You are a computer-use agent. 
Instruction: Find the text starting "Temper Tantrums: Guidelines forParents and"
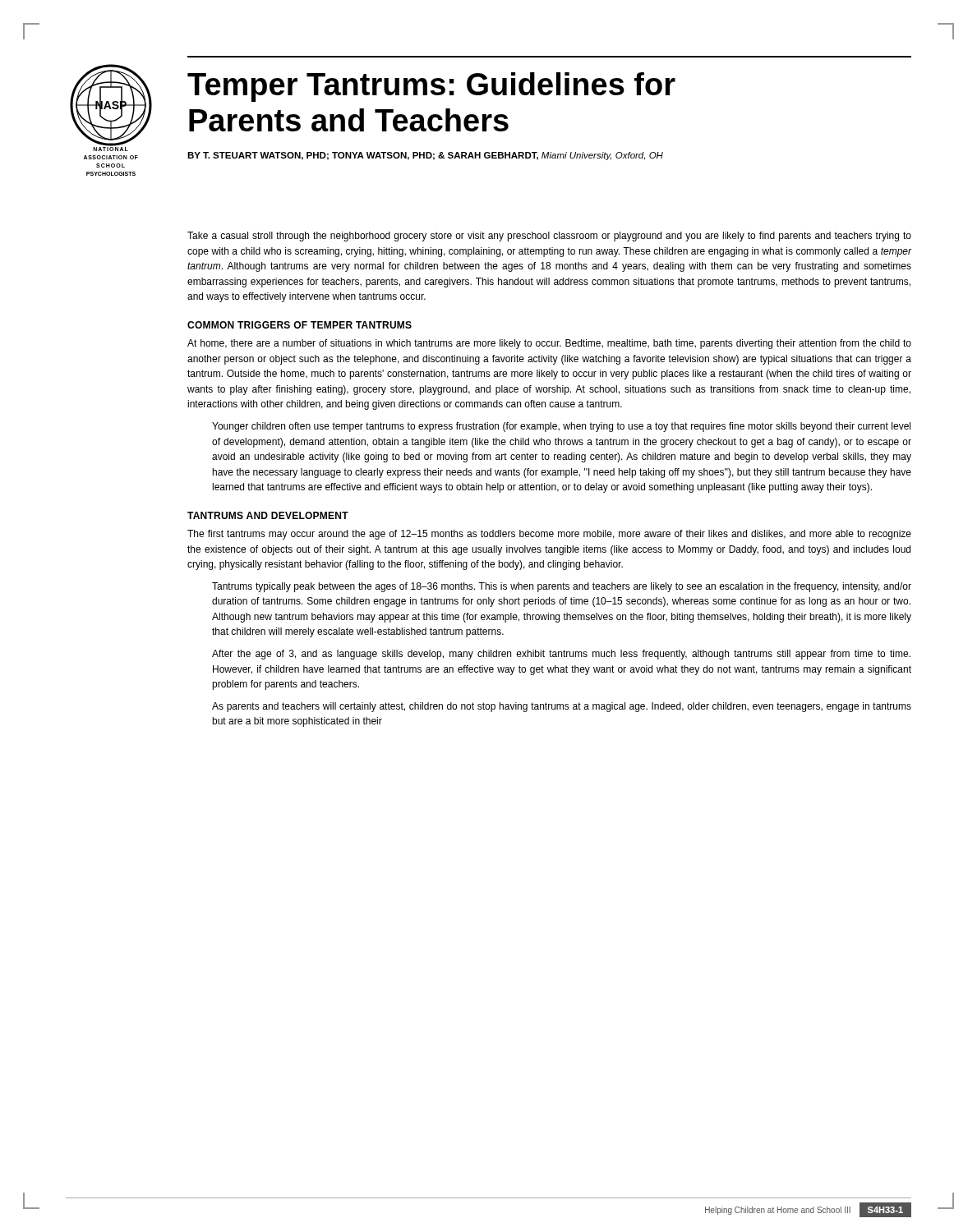[431, 87]
